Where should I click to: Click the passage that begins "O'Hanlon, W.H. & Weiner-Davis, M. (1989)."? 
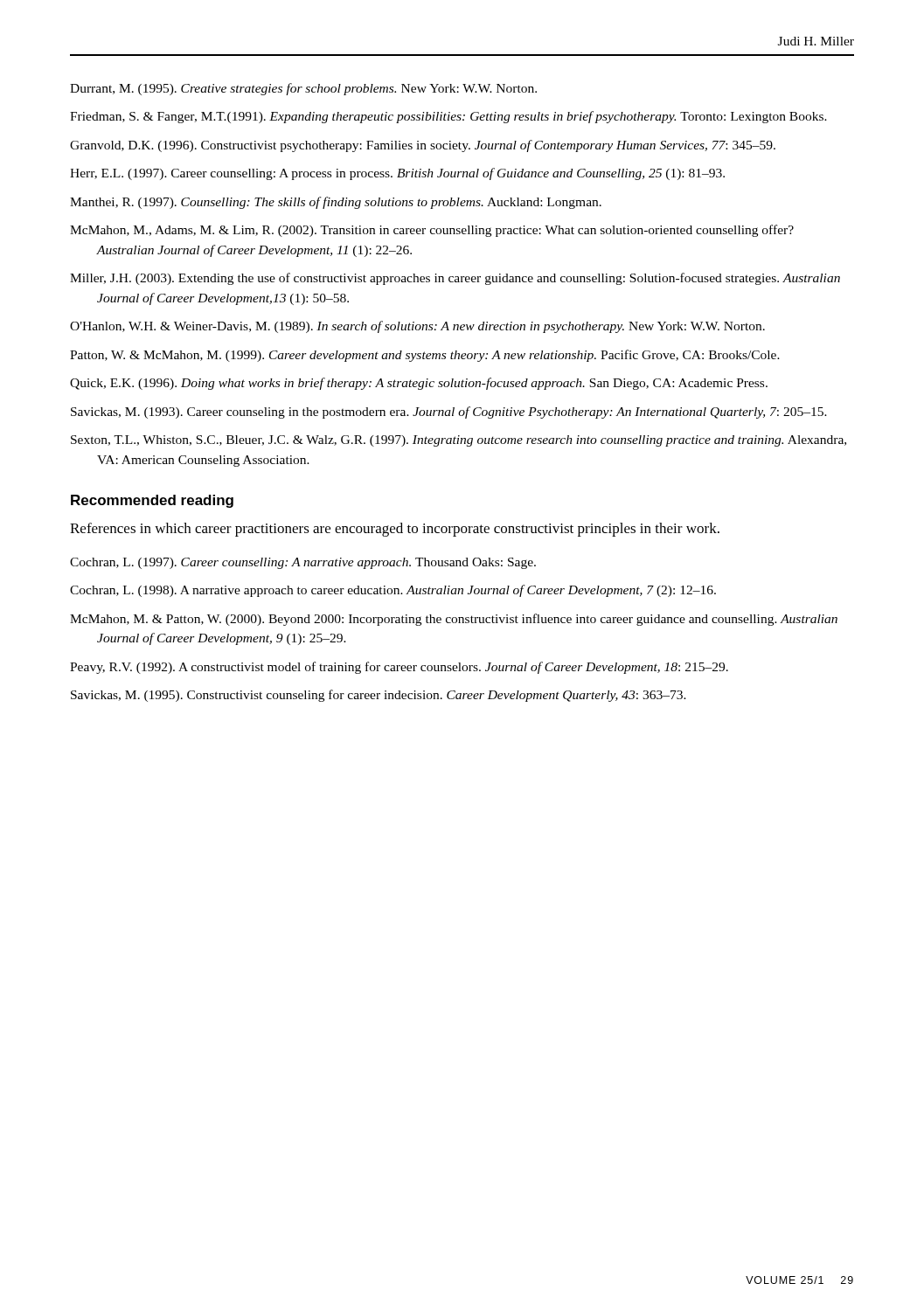coord(418,326)
